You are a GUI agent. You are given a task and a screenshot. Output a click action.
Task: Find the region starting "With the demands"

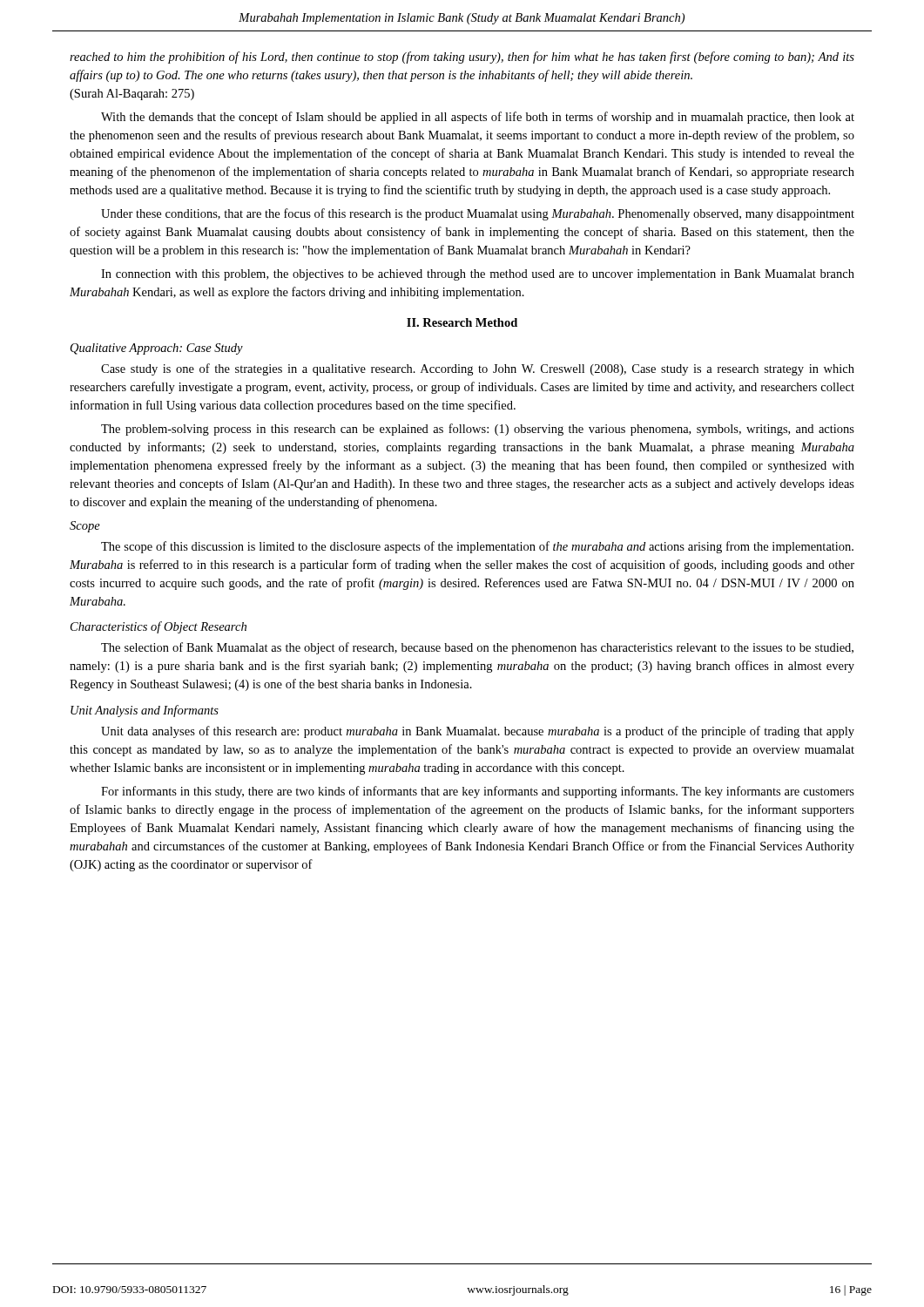[x=462, y=154]
